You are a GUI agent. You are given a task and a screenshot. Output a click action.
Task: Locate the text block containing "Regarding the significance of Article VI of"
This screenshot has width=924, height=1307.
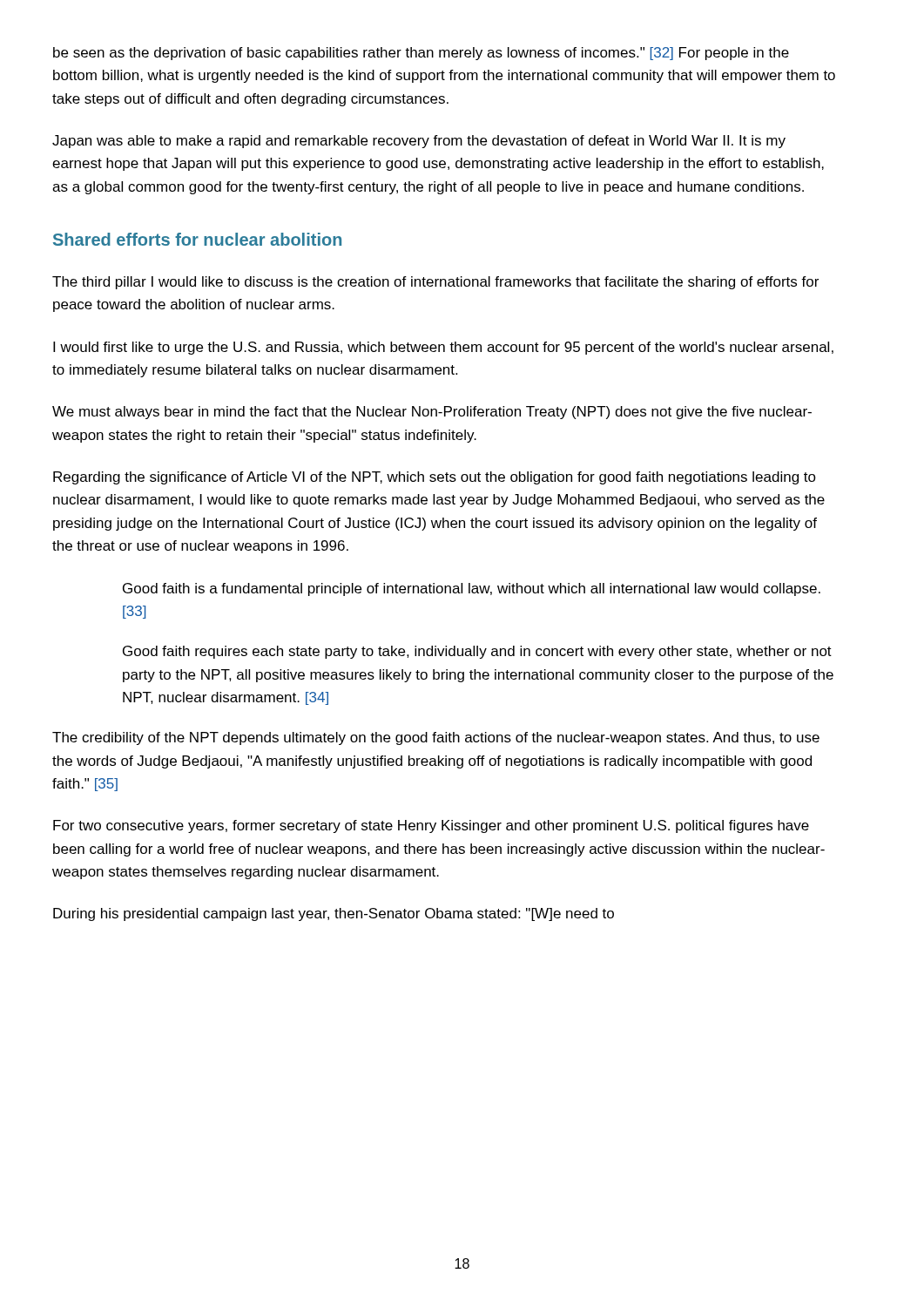click(x=439, y=512)
